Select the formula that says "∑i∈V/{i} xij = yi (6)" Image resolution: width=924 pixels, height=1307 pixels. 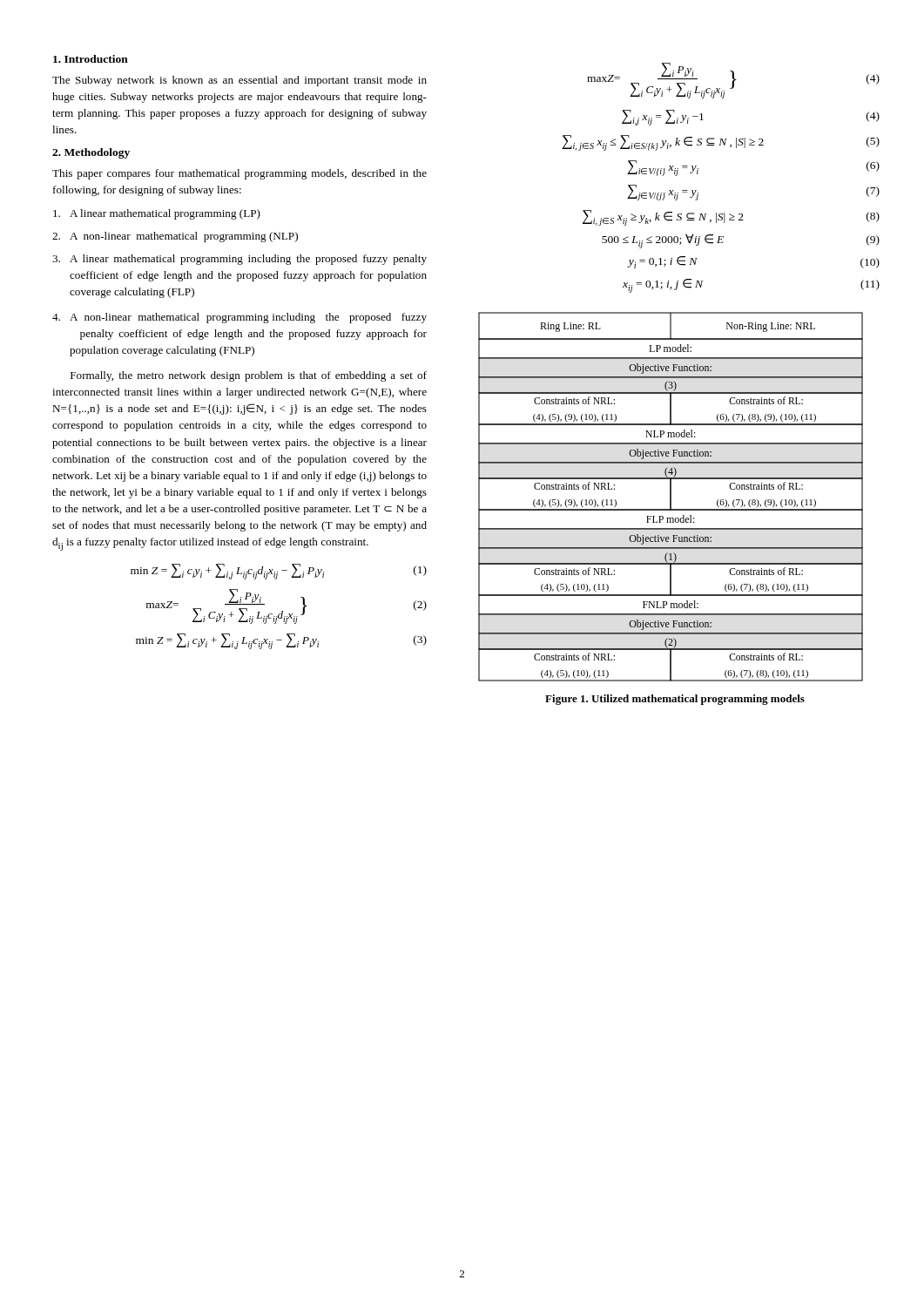(675, 166)
